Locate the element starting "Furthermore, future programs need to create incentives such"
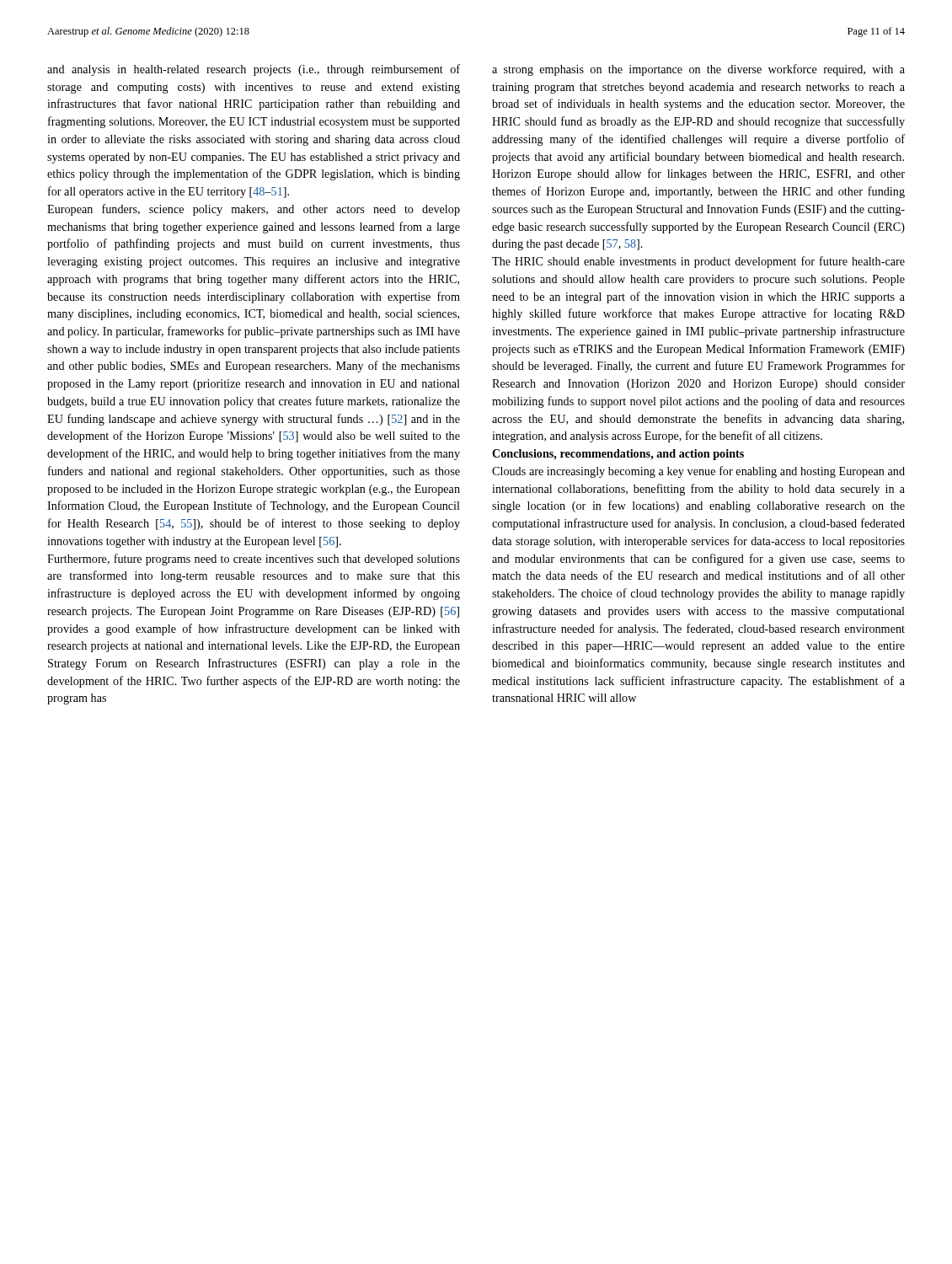 [254, 628]
